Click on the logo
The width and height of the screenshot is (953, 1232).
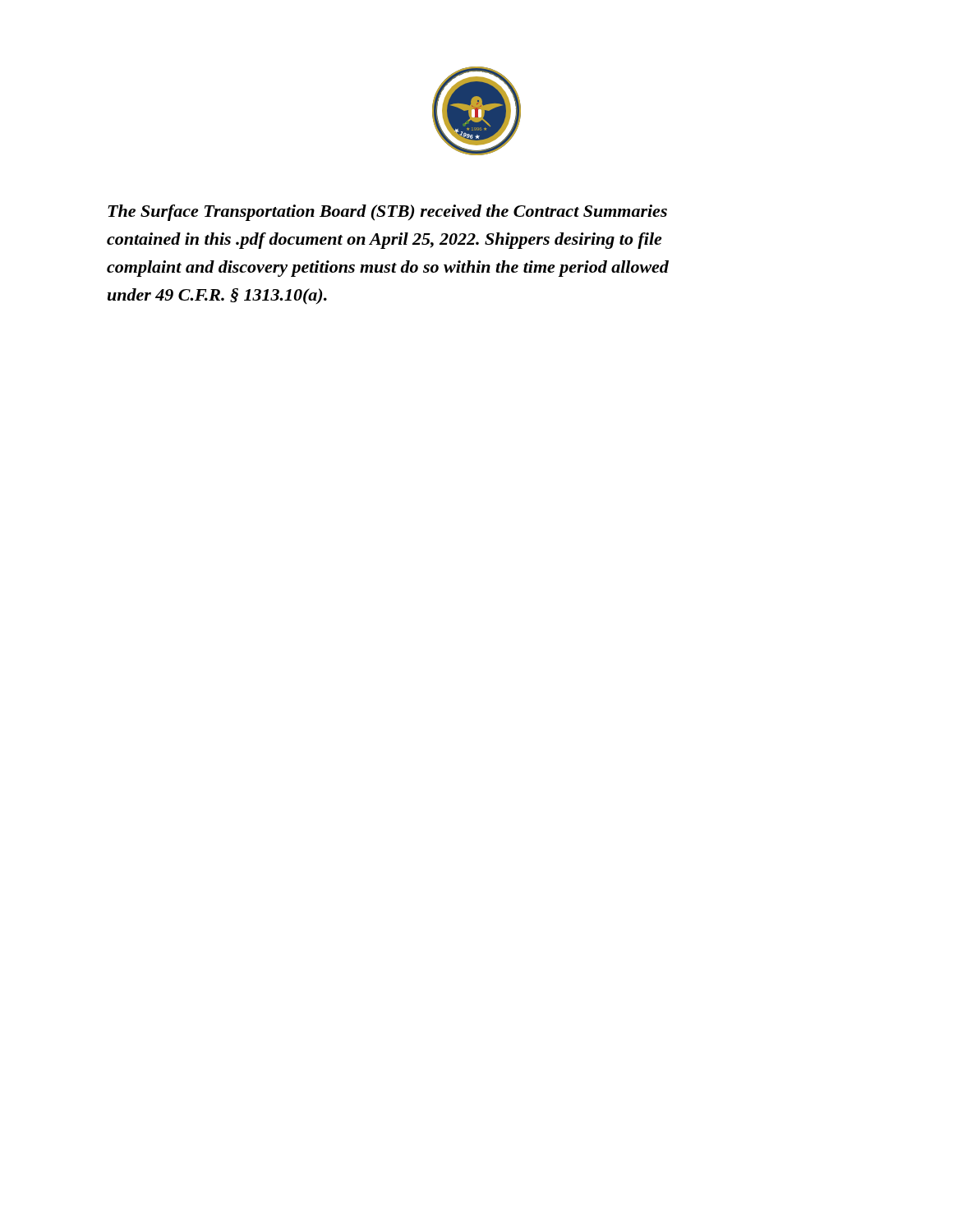pyautogui.click(x=476, y=111)
